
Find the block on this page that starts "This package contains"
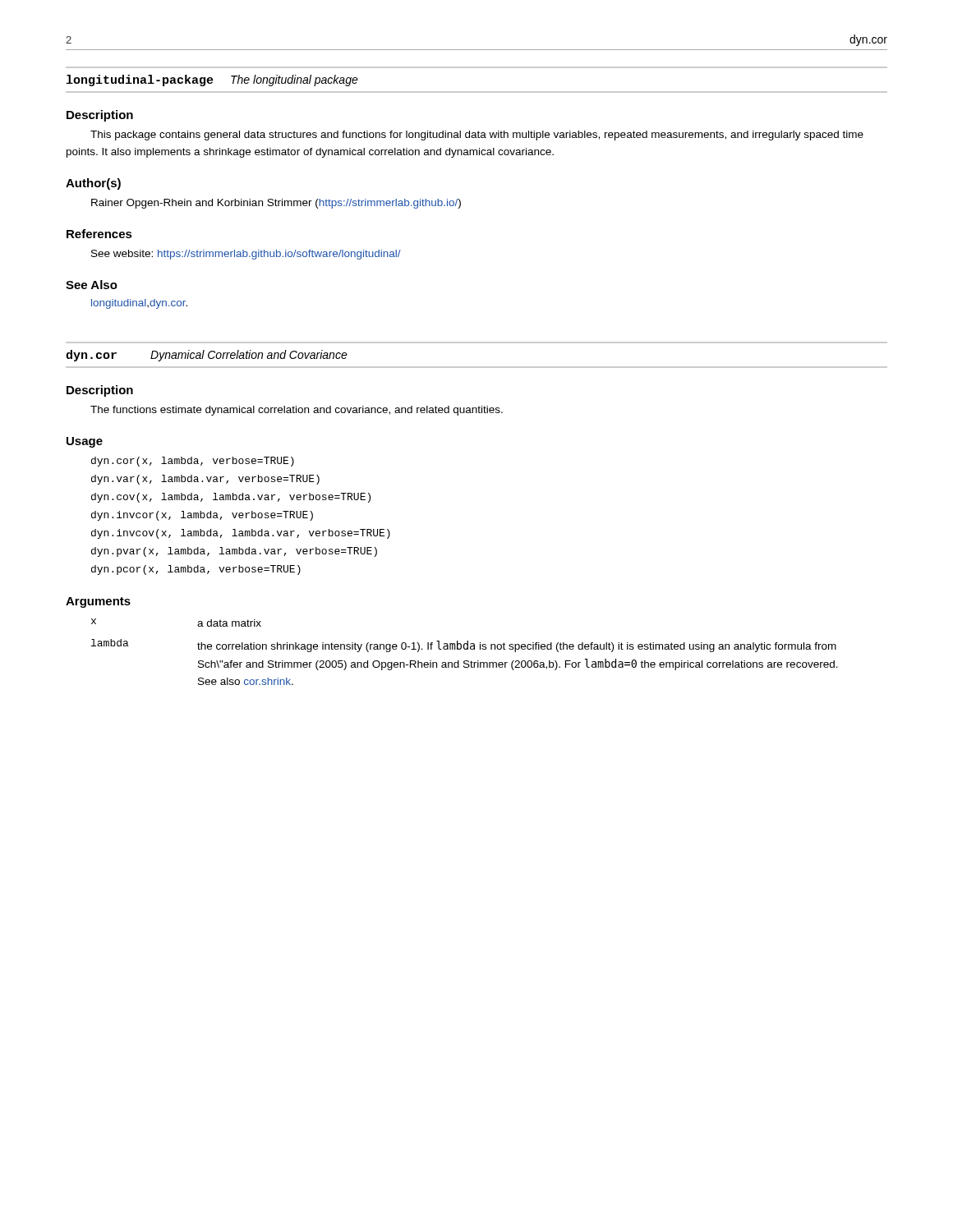coord(465,143)
